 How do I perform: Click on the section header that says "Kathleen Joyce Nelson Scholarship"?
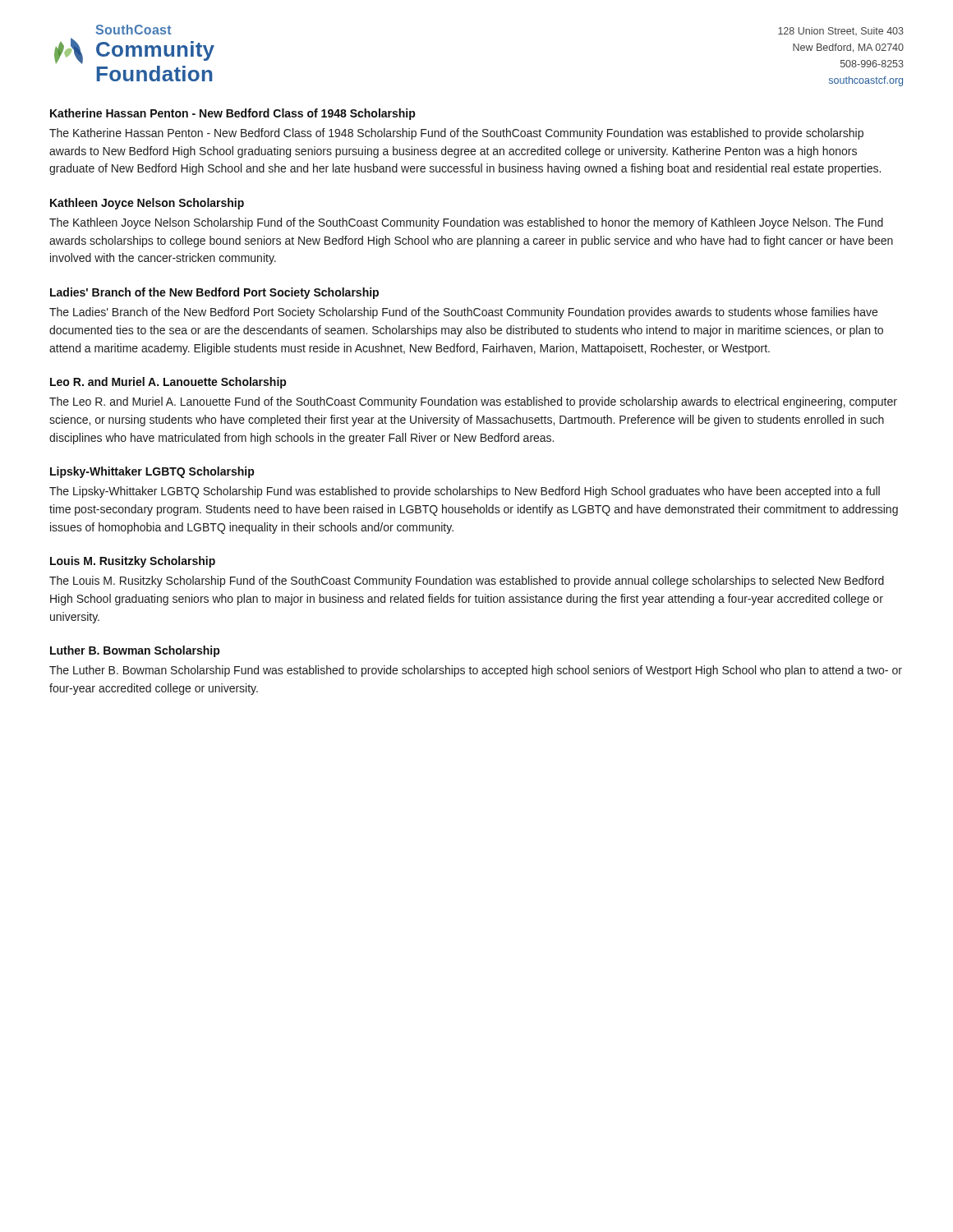tap(147, 204)
